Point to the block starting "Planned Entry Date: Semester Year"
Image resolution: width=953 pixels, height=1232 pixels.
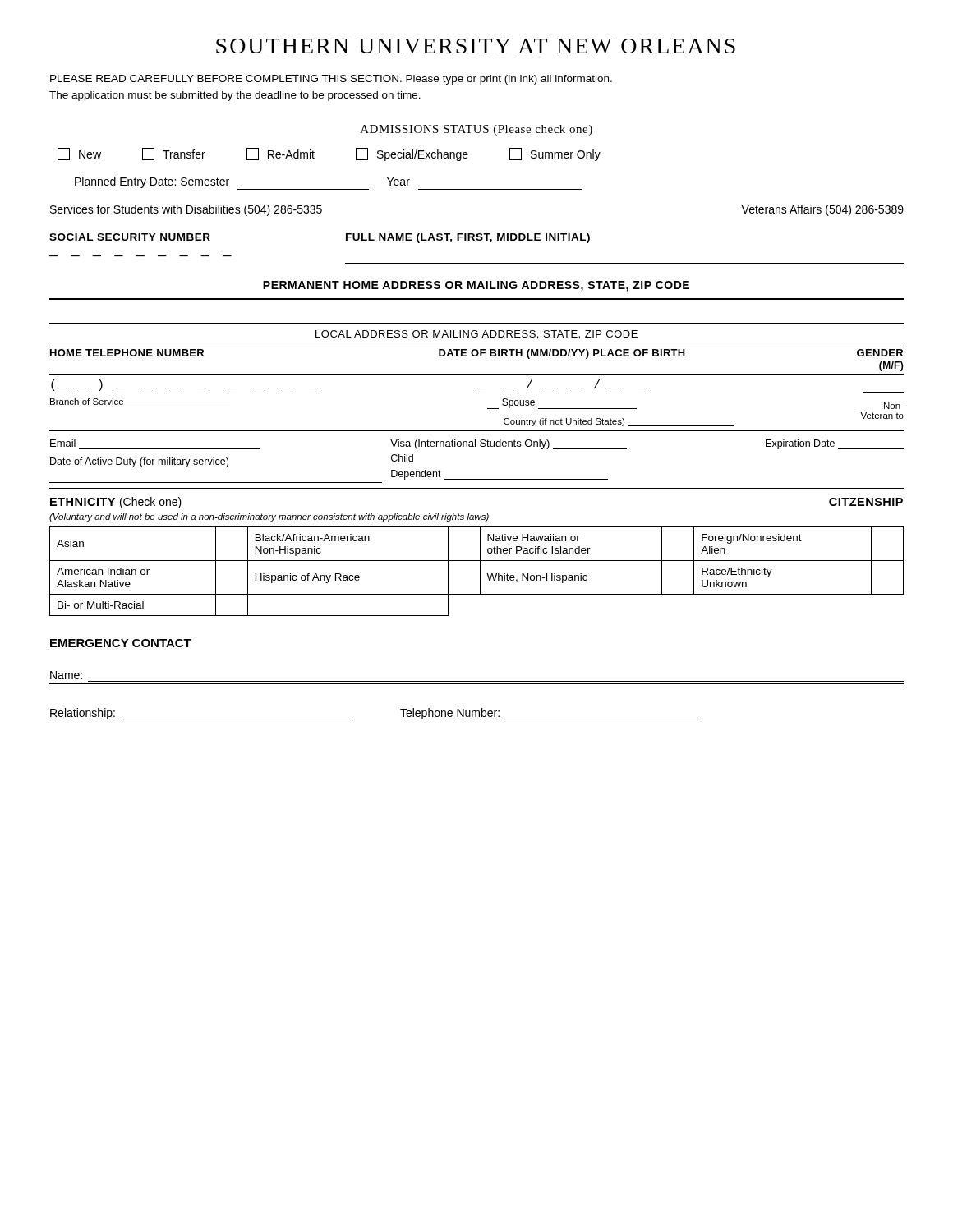tap(328, 182)
